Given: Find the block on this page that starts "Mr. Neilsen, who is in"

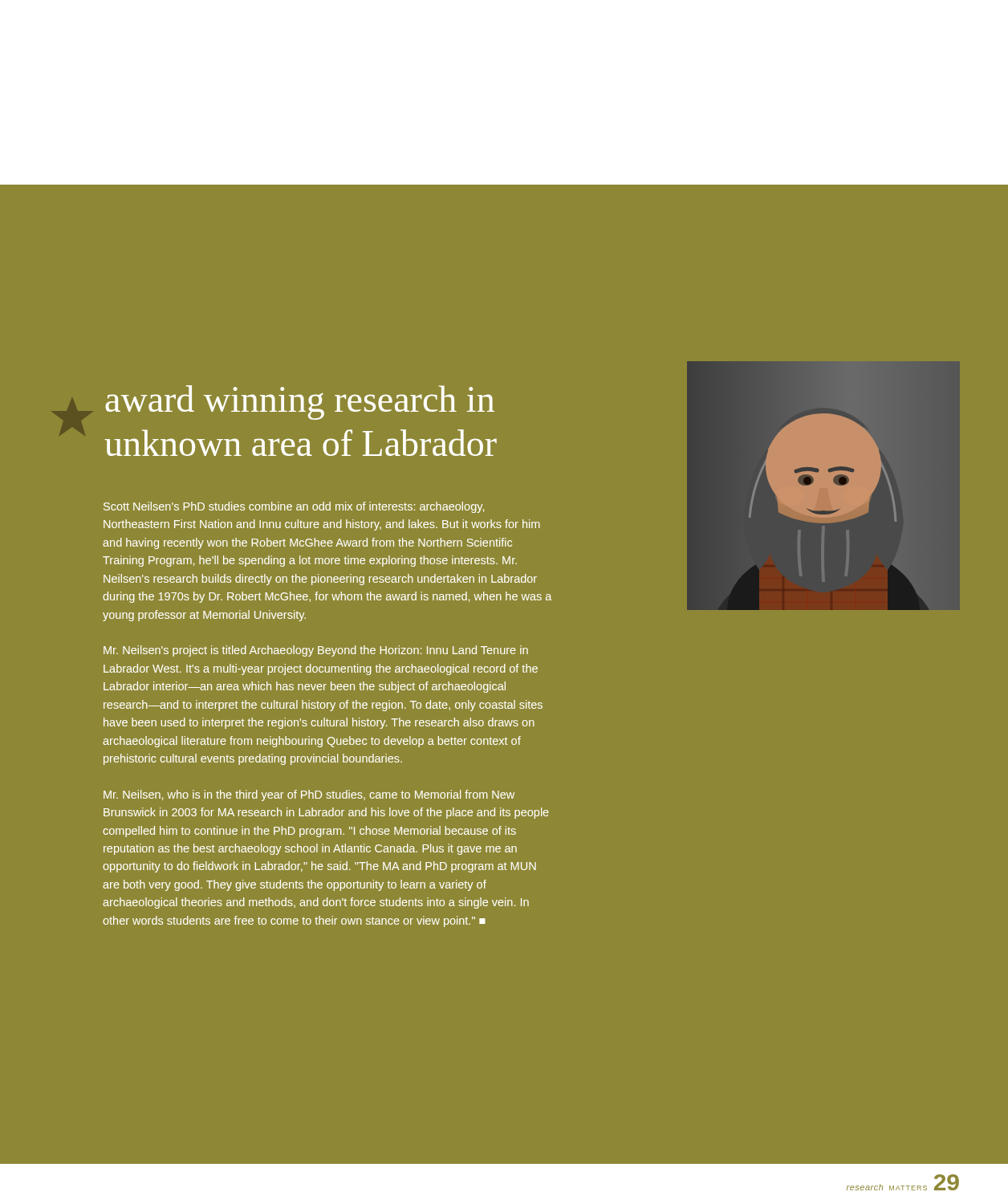Looking at the screenshot, I should pos(327,858).
